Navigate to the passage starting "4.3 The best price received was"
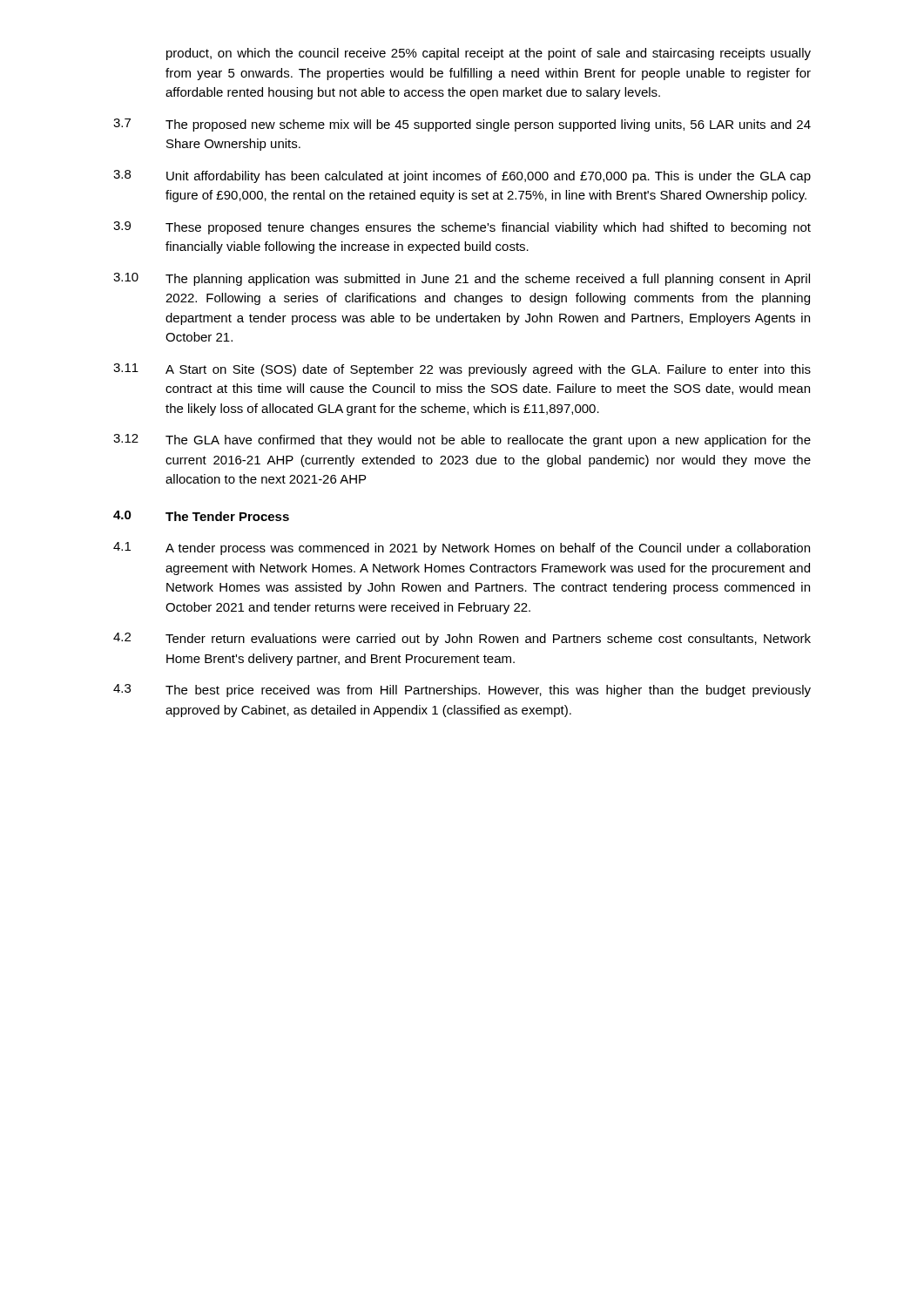Image resolution: width=924 pixels, height=1307 pixels. 462,700
